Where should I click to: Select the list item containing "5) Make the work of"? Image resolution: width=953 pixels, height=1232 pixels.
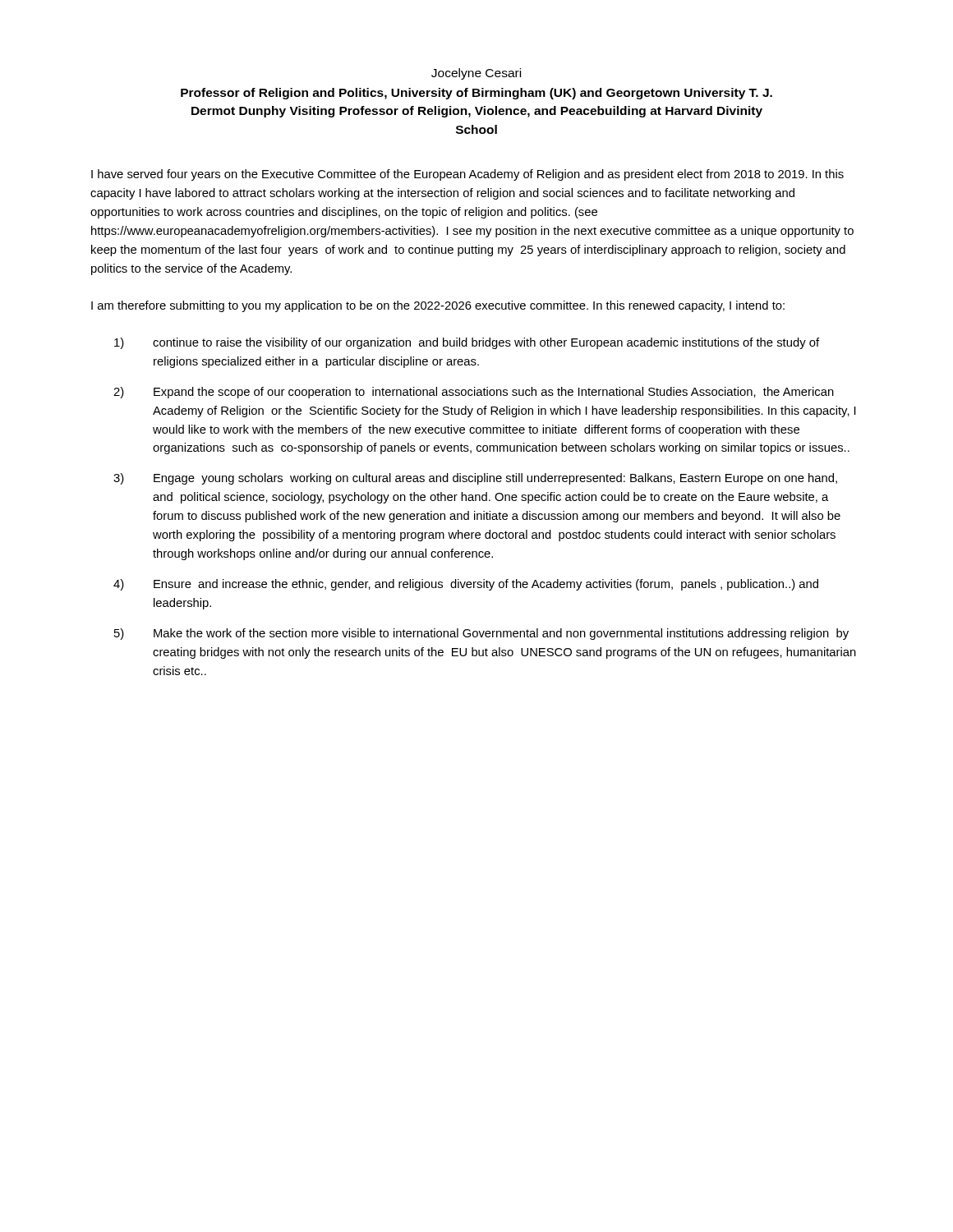click(476, 652)
